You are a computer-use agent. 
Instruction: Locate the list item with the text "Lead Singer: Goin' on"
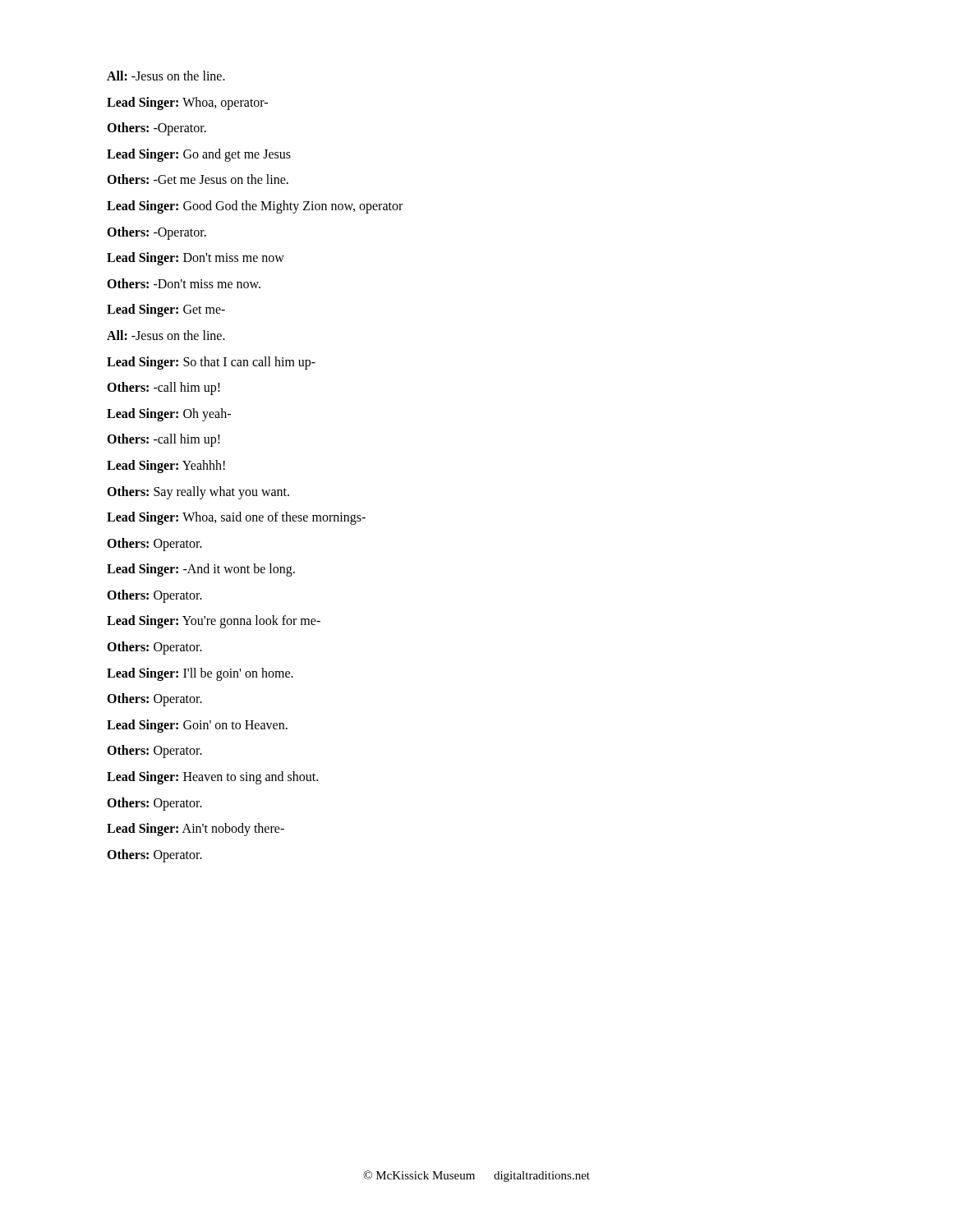[x=197, y=725]
